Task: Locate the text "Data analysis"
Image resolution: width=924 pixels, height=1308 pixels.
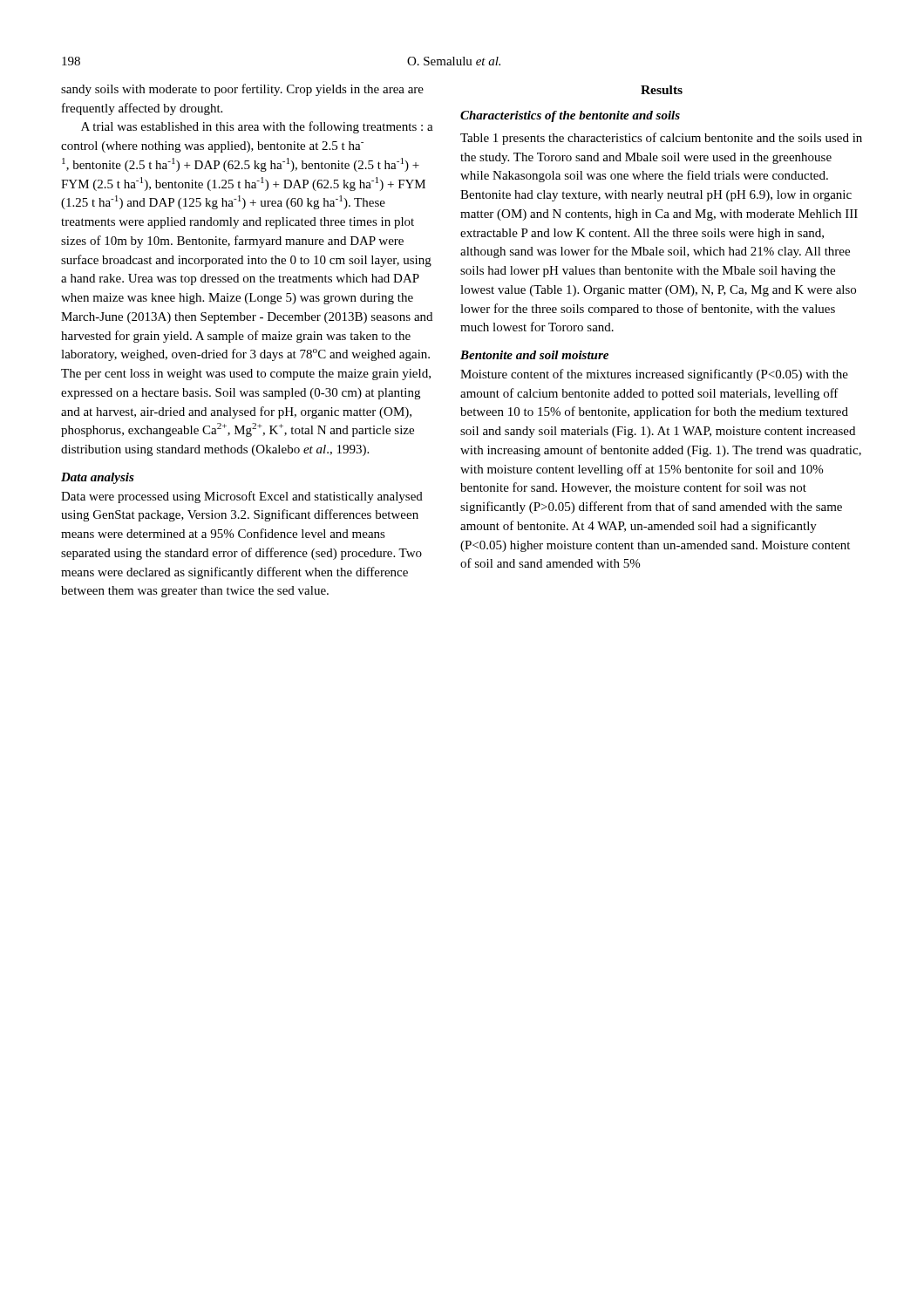Action: pyautogui.click(x=98, y=478)
